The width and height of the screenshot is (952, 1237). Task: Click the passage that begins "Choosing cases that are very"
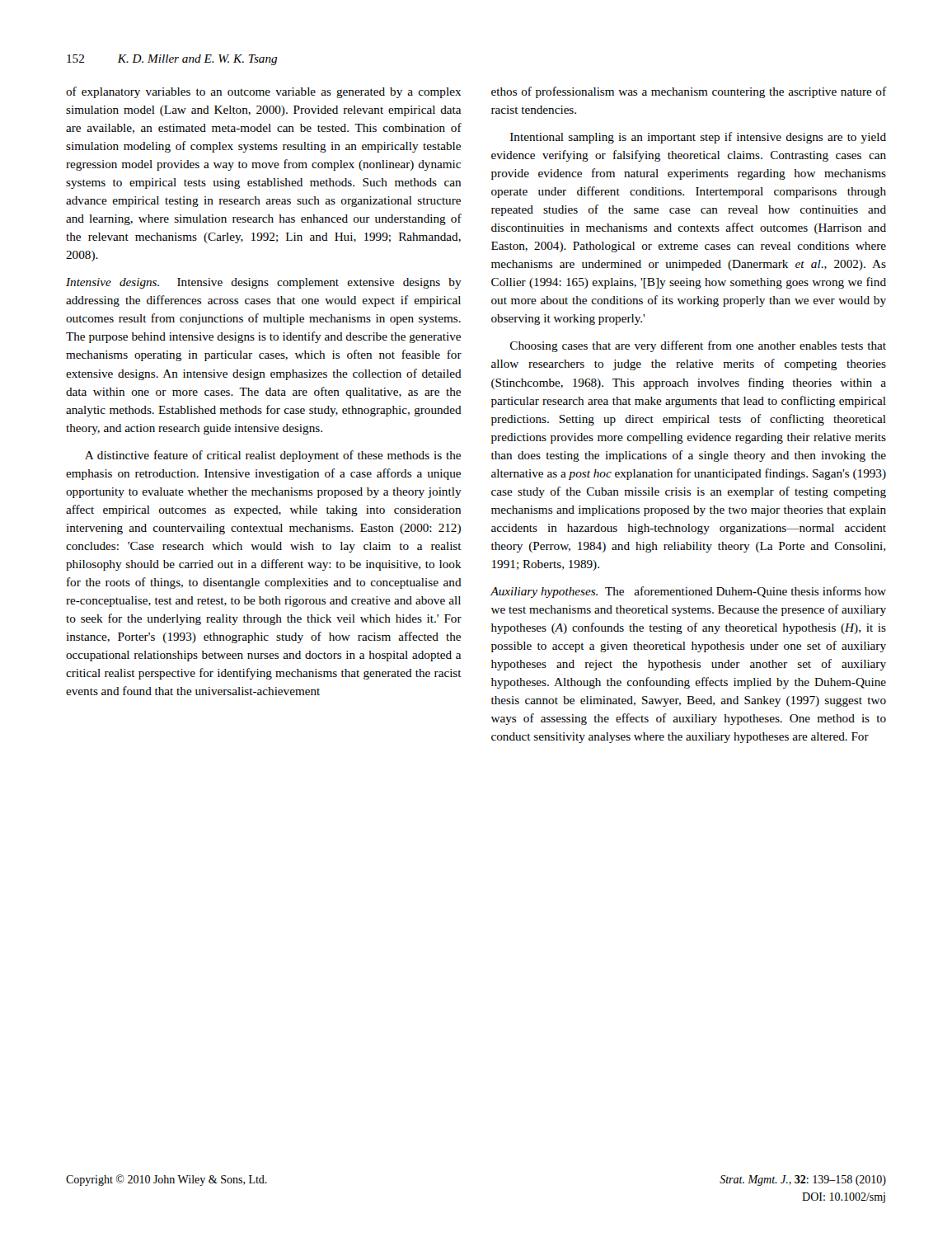[x=688, y=455]
